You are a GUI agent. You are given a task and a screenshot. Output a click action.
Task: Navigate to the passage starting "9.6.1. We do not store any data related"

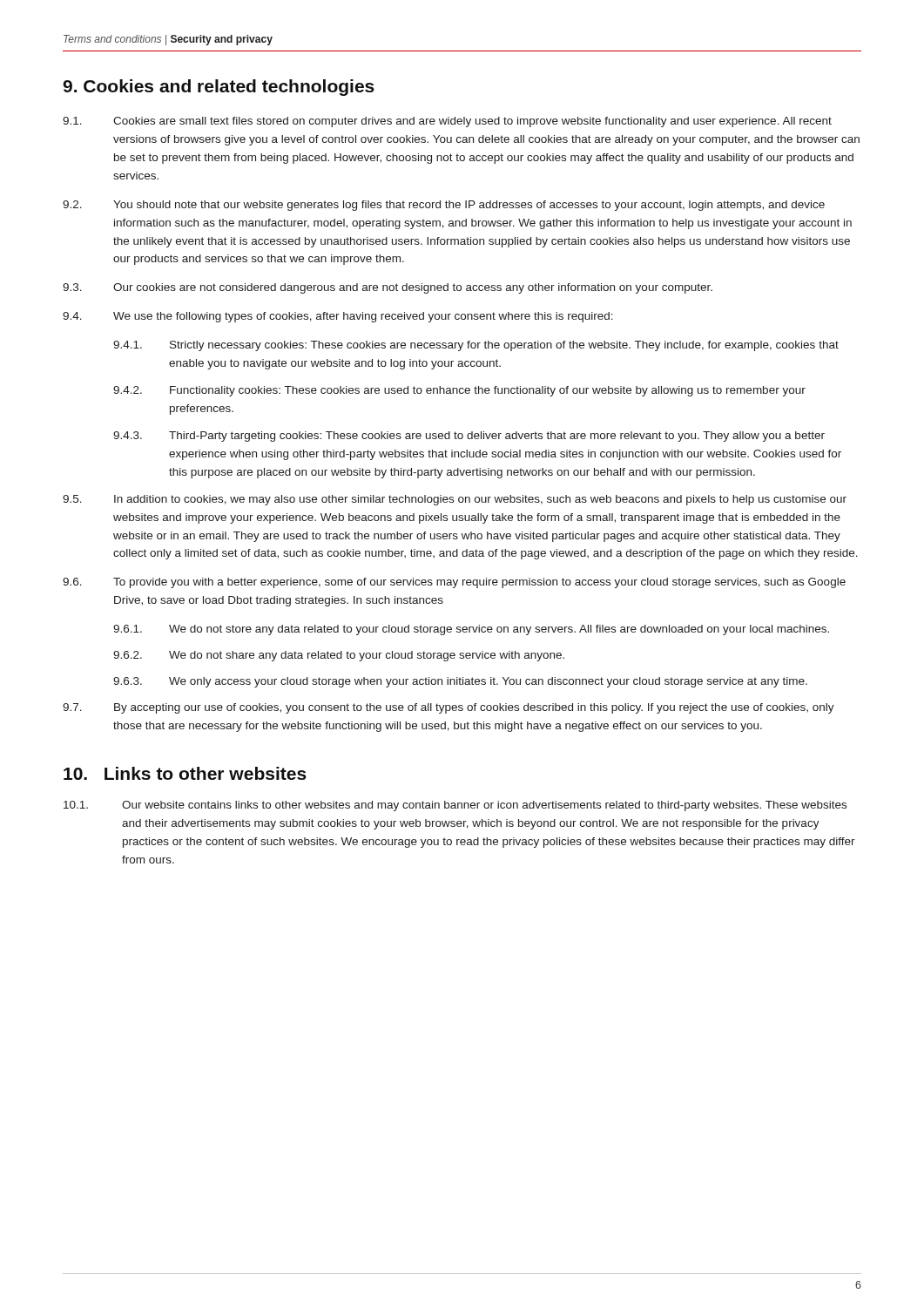(x=487, y=630)
